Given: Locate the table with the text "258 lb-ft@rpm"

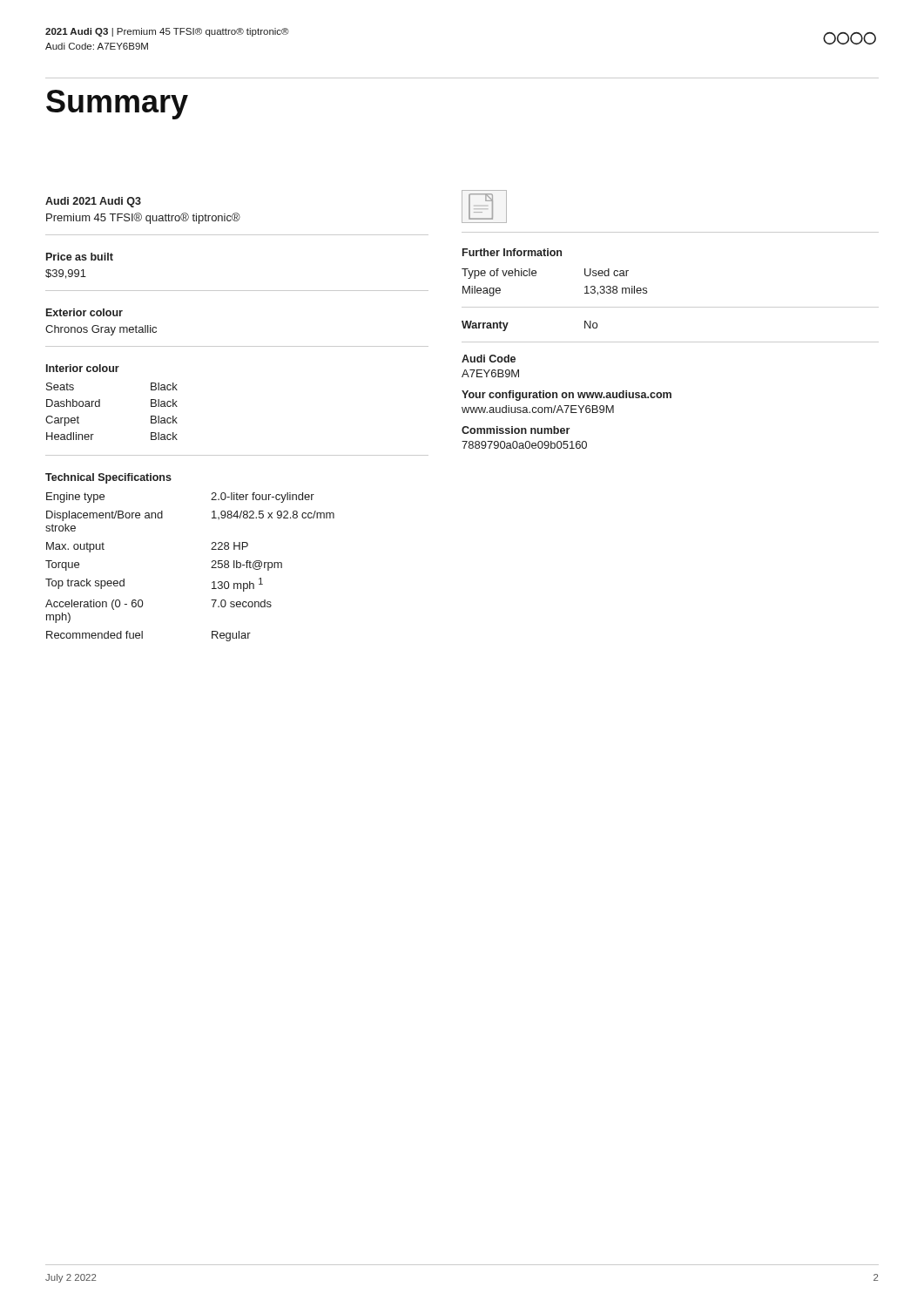Looking at the screenshot, I should tap(237, 566).
